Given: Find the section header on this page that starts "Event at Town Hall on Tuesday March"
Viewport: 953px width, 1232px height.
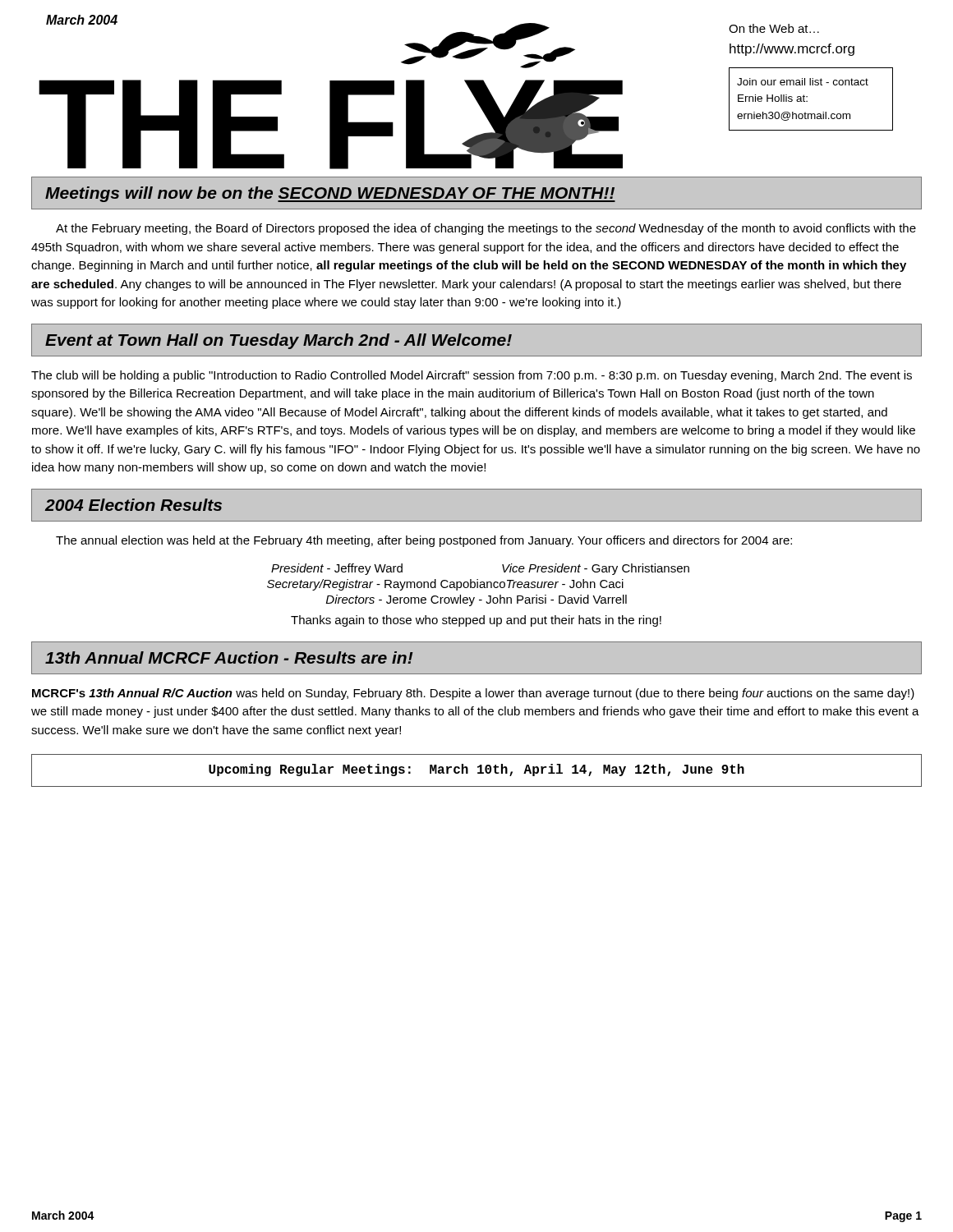Looking at the screenshot, I should (x=279, y=339).
